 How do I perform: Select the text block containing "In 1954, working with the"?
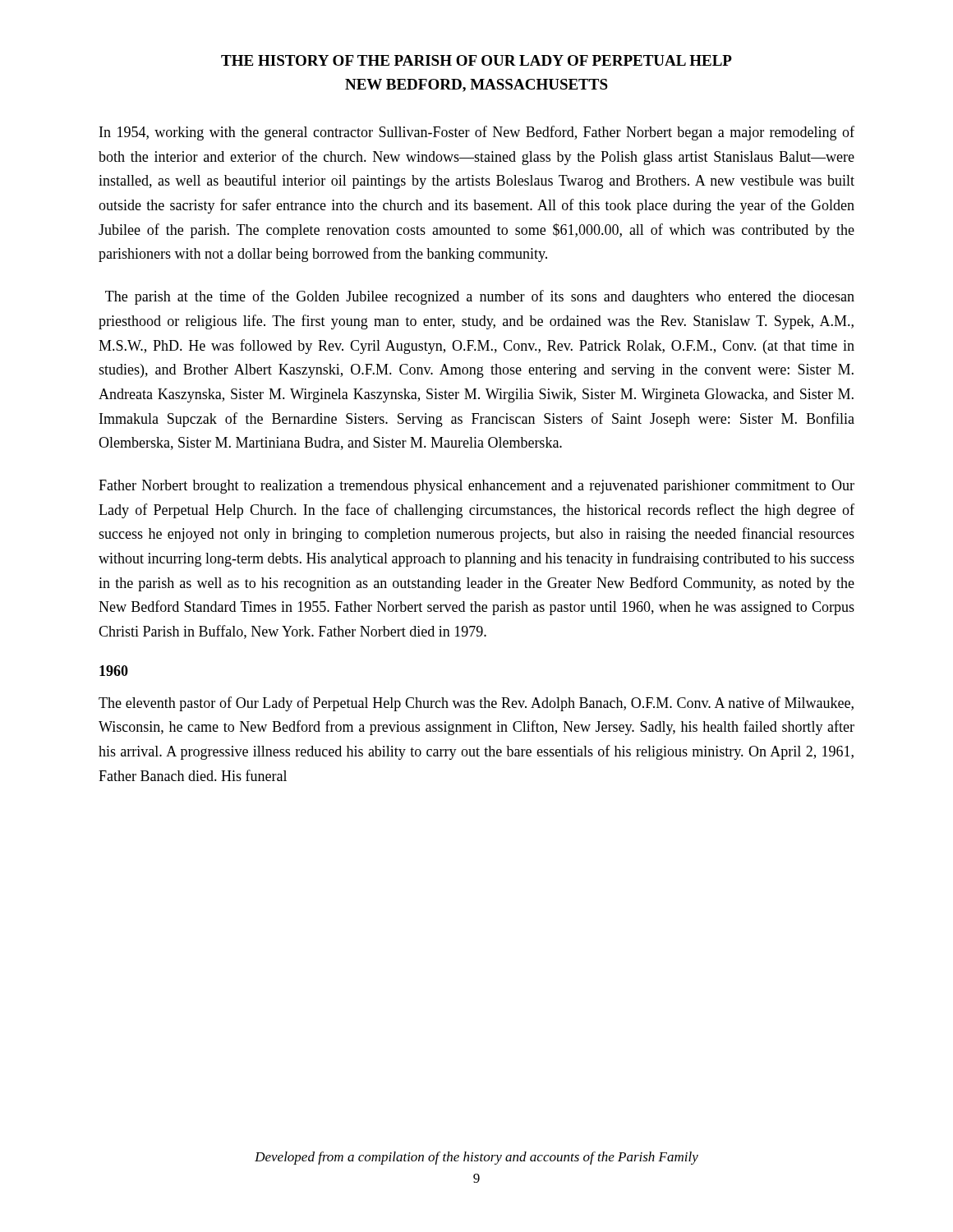point(476,193)
